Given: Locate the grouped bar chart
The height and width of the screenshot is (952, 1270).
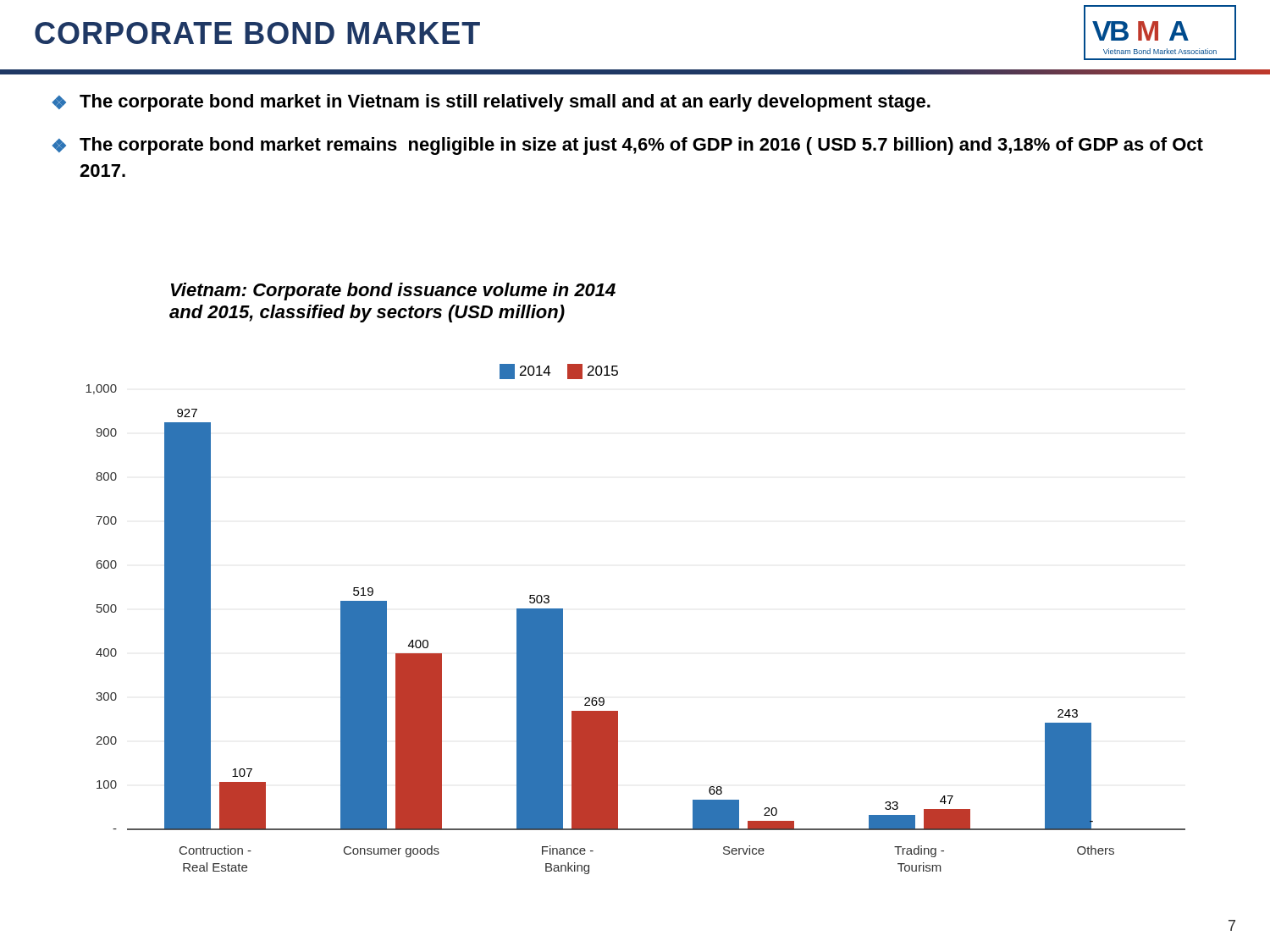Looking at the screenshot, I should [x=627, y=626].
